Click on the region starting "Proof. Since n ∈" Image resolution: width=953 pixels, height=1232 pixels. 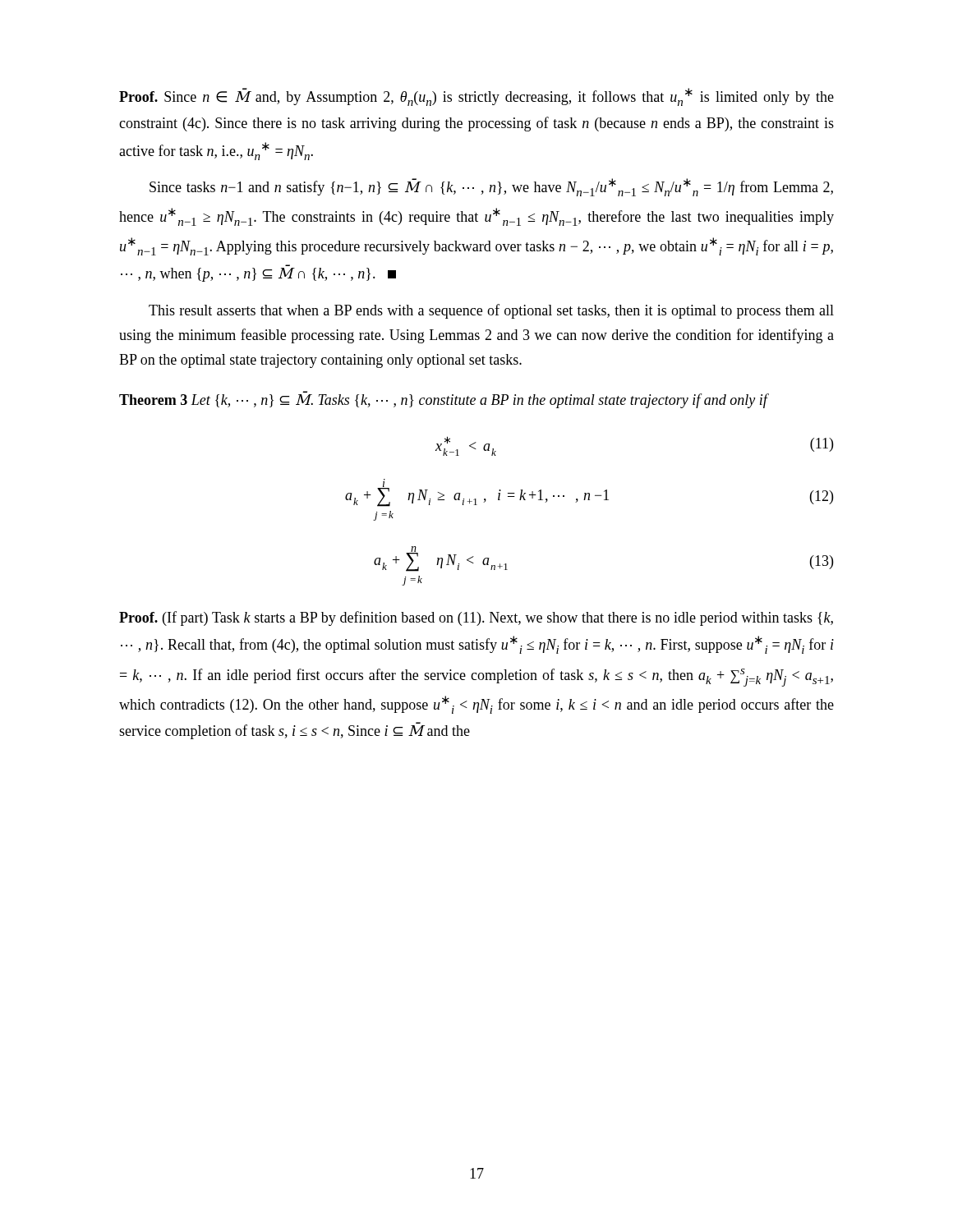[476, 124]
